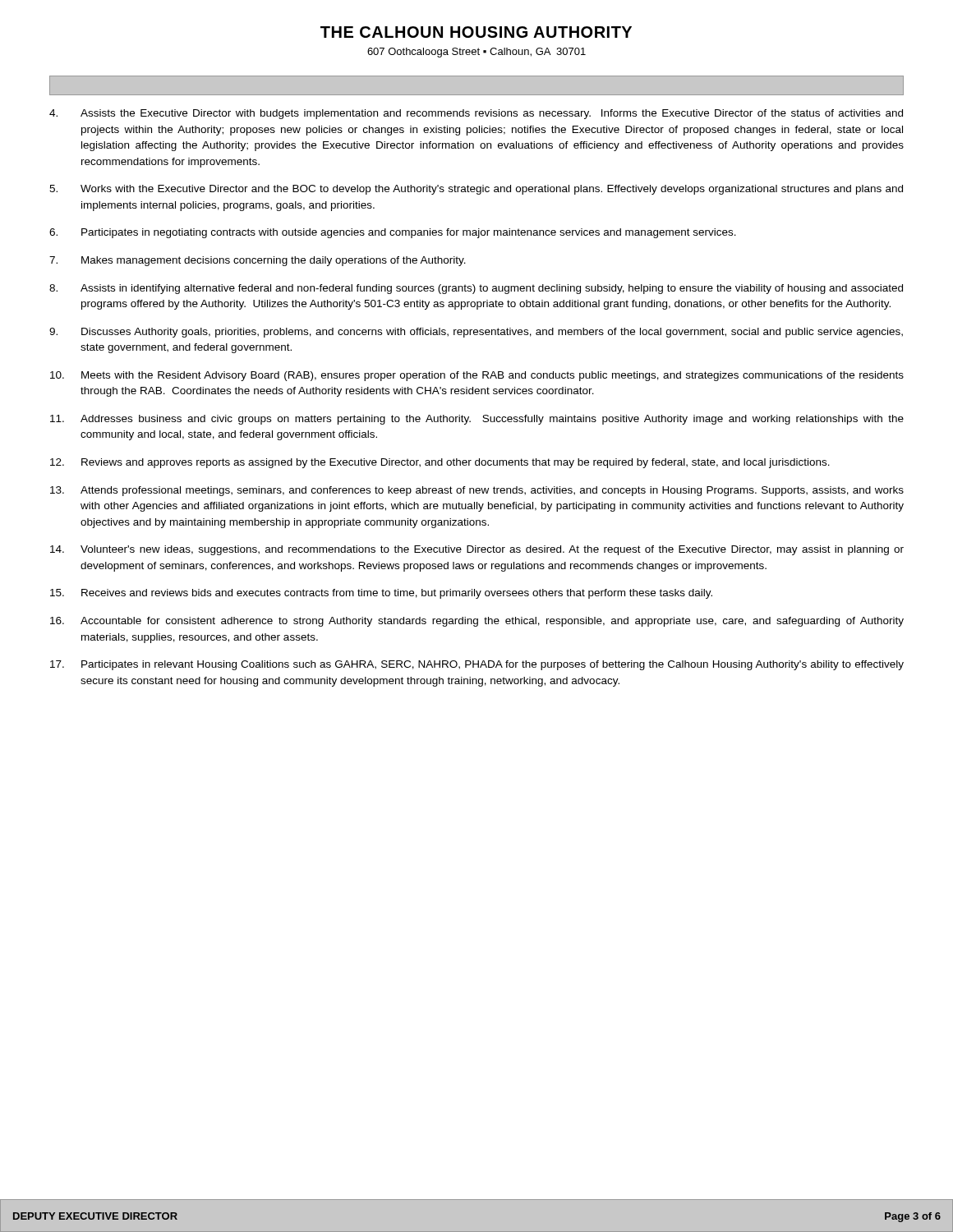The height and width of the screenshot is (1232, 953).
Task: Select the list item with the text "13. Attends professional"
Action: tap(476, 506)
